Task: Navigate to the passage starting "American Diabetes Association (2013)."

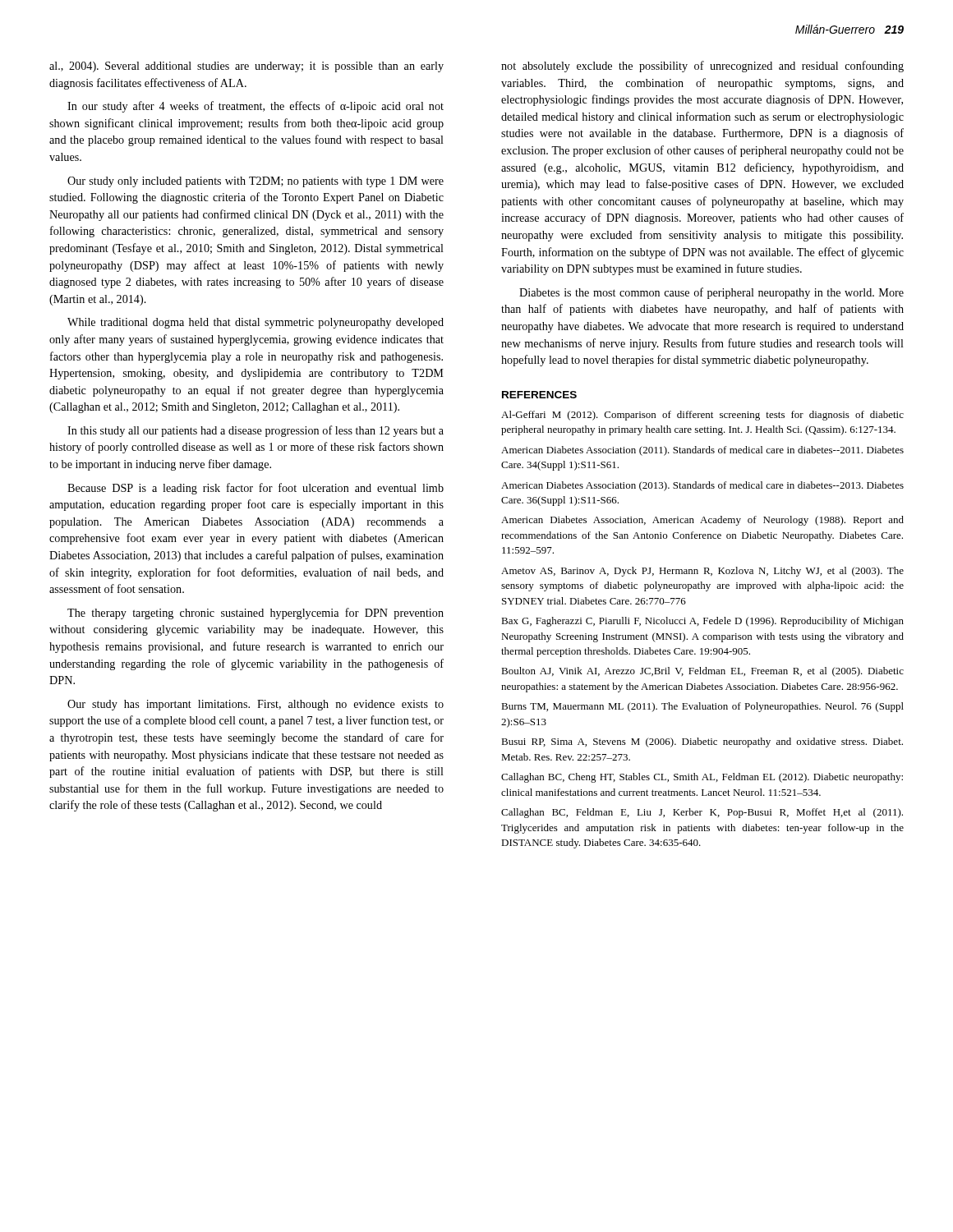Action: (702, 492)
